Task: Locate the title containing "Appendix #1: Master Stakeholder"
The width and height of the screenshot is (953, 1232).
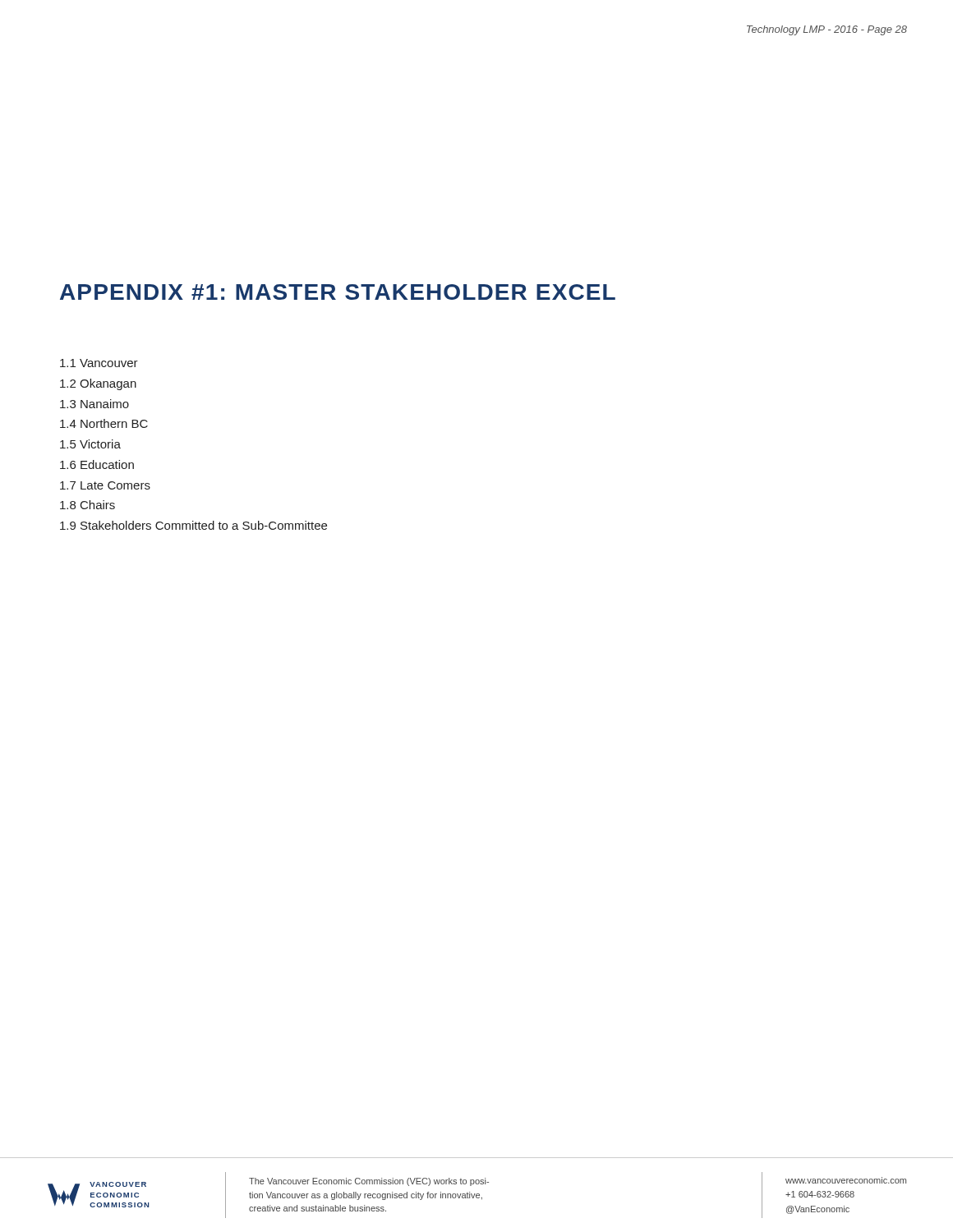Action: click(x=476, y=292)
